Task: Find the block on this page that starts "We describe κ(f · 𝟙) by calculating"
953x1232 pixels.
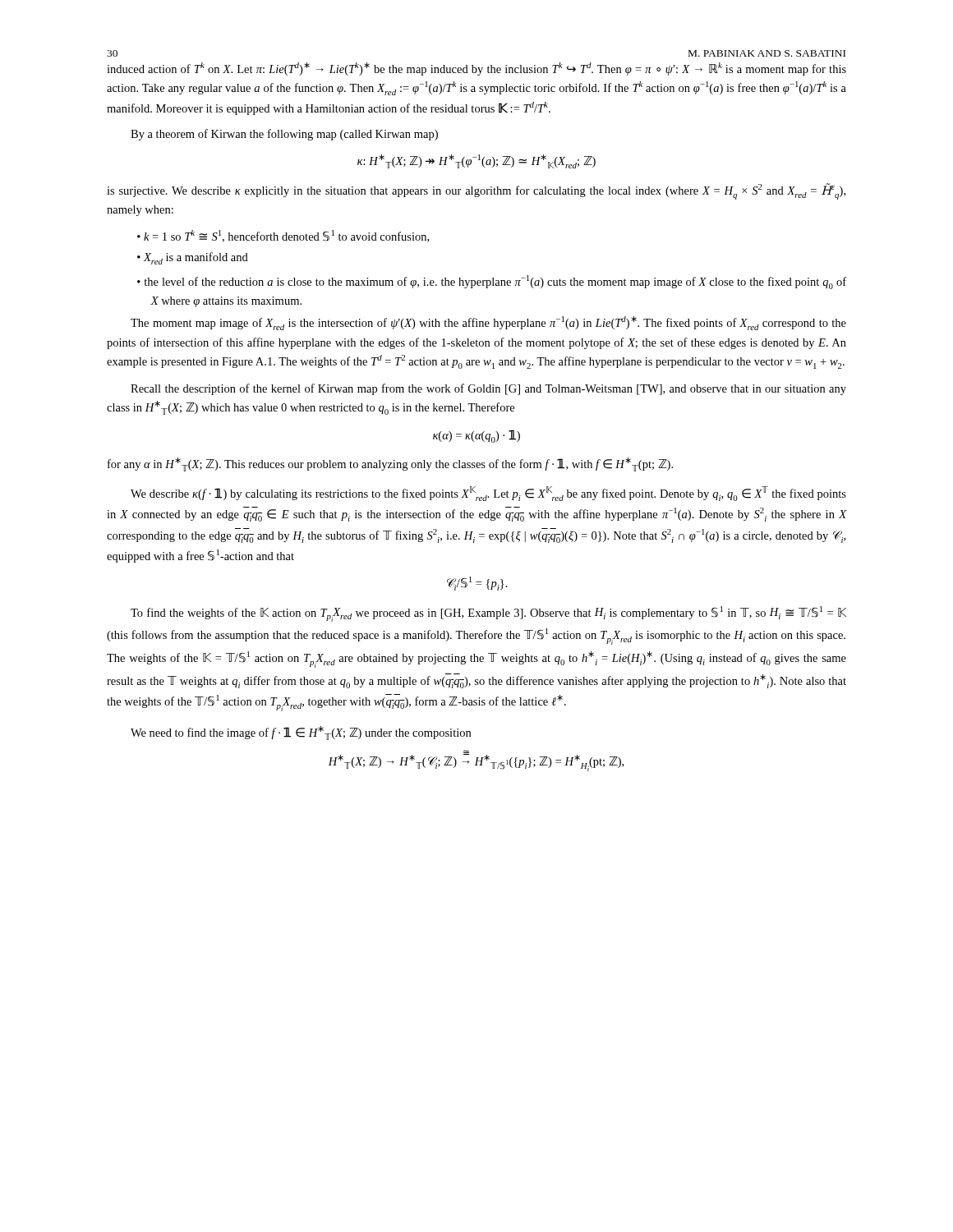Action: (x=476, y=524)
